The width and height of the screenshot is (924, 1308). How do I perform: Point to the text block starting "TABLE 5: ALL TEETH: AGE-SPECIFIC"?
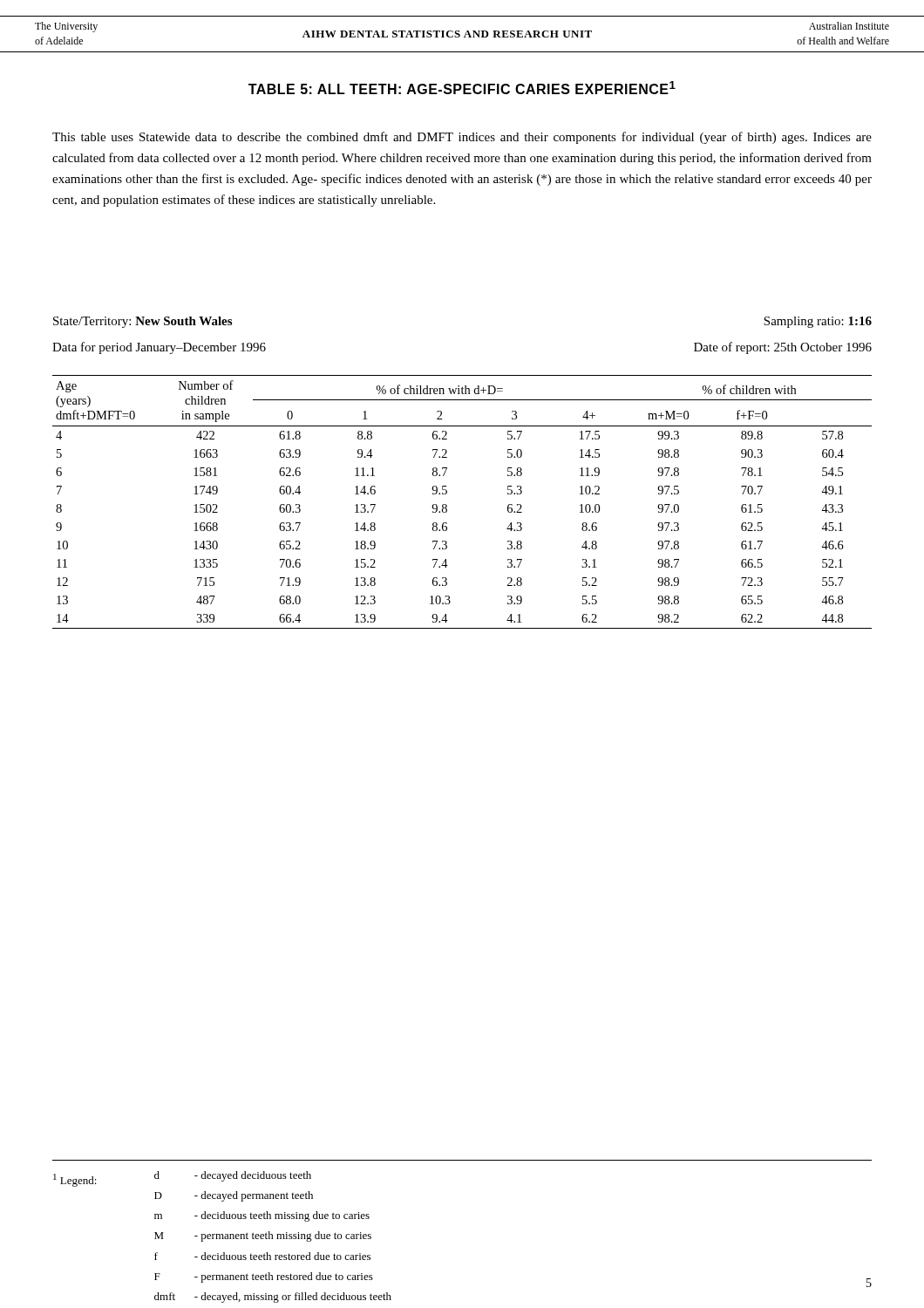[462, 88]
